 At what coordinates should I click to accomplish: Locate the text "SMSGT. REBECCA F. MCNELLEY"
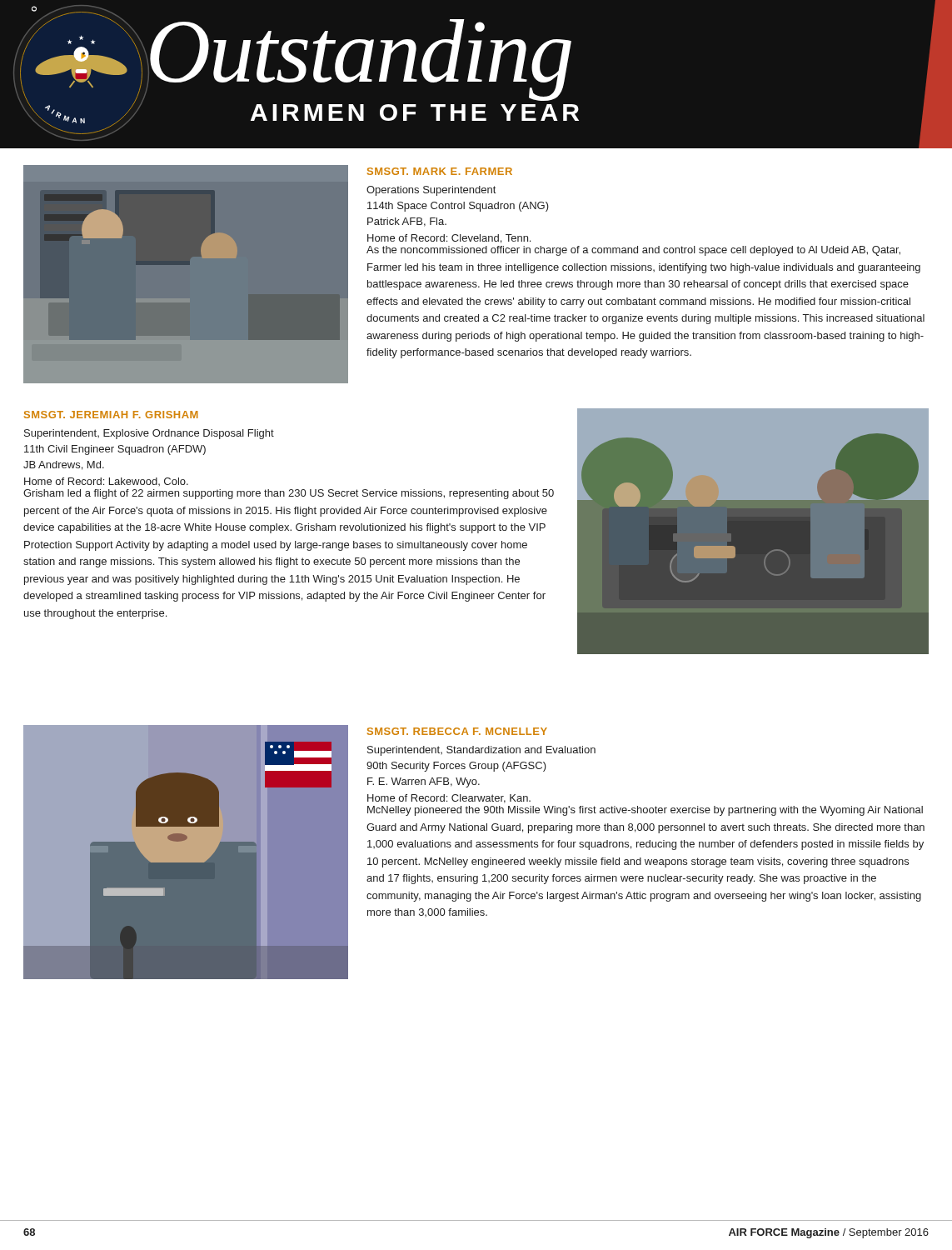click(x=457, y=731)
